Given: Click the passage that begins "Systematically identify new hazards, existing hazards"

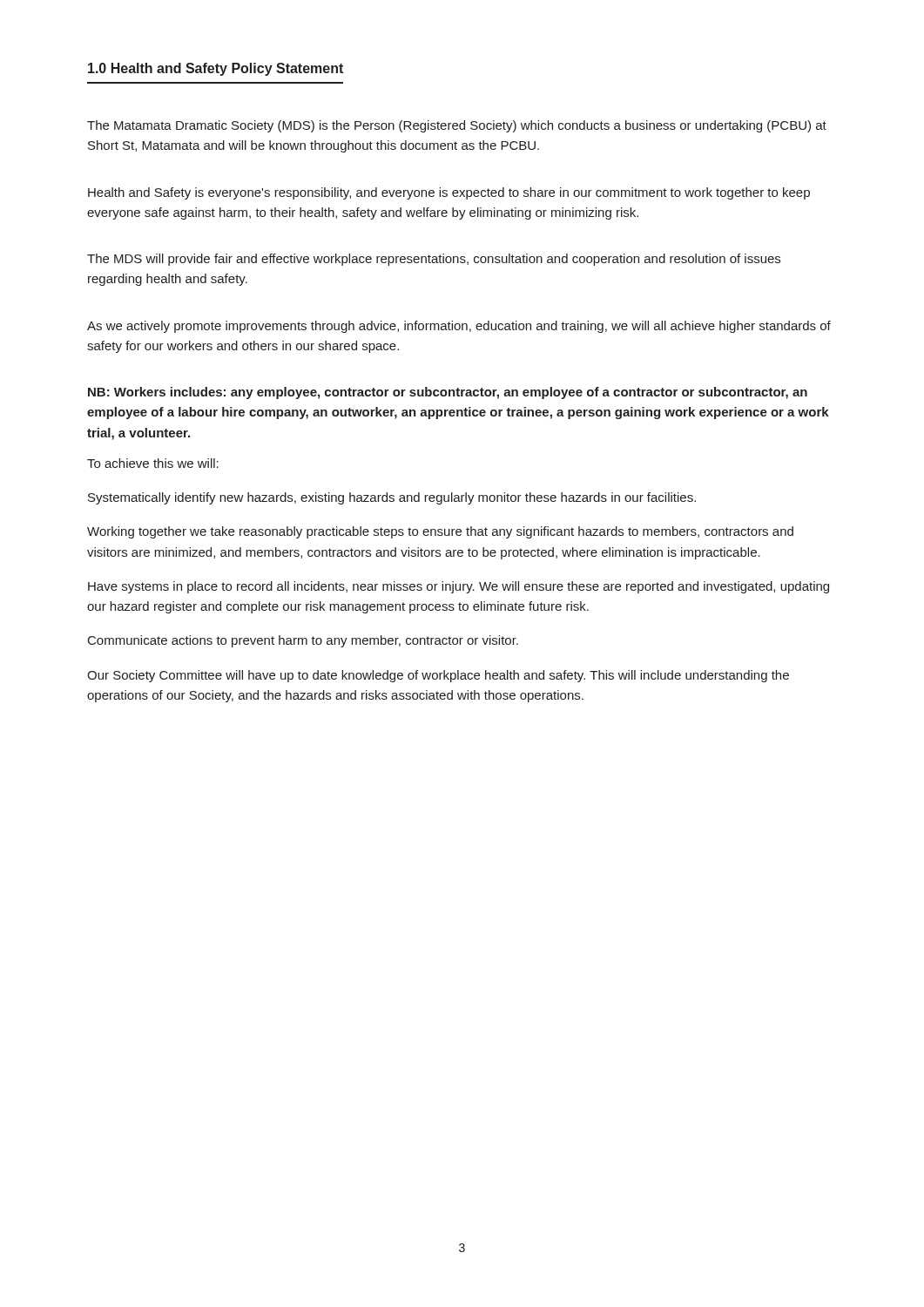Looking at the screenshot, I should [392, 497].
